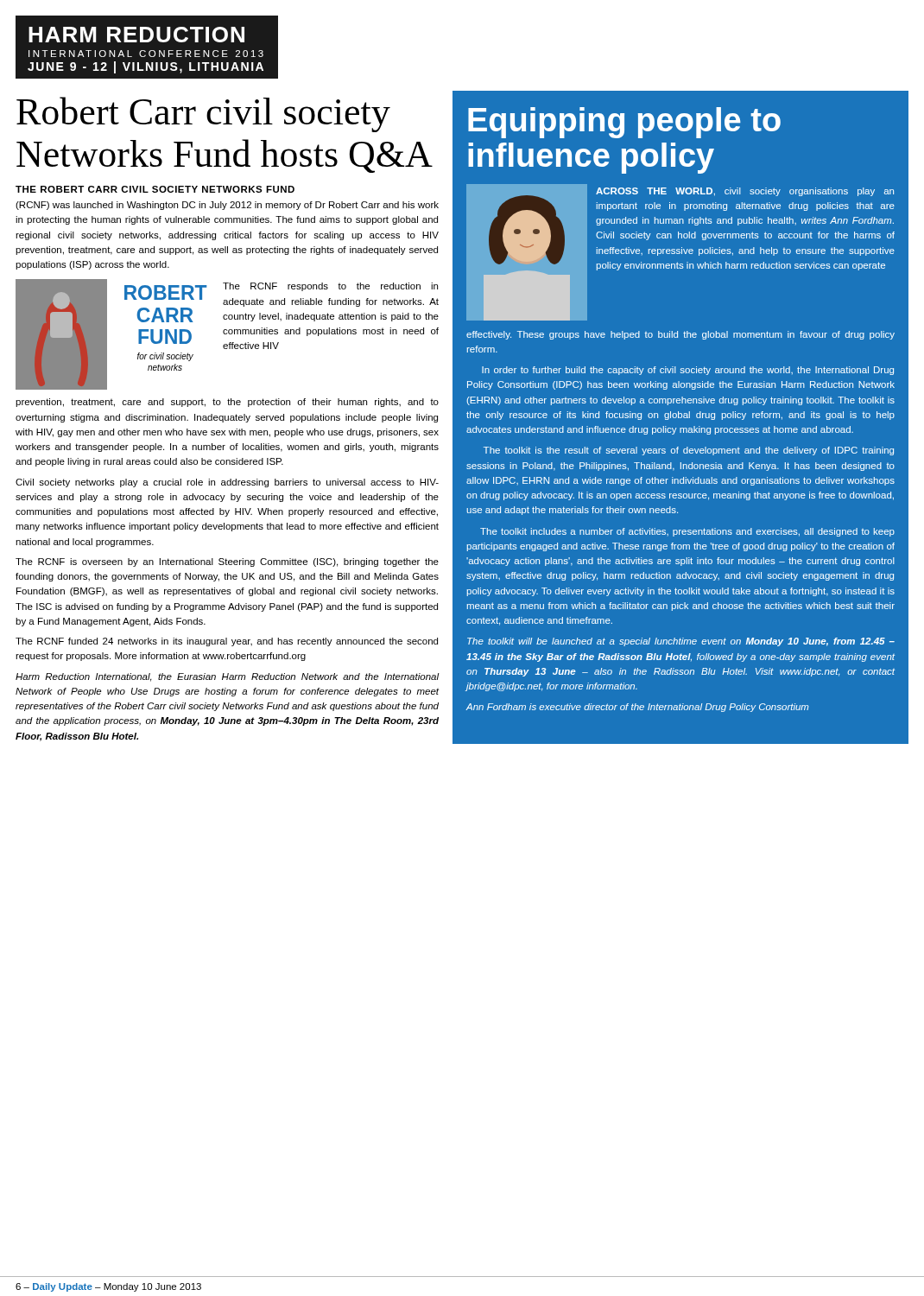Screen dimensions: 1296x924
Task: Navigate to the text block starting "prevention, treatment, care and support, to the protection"
Action: [x=227, y=432]
